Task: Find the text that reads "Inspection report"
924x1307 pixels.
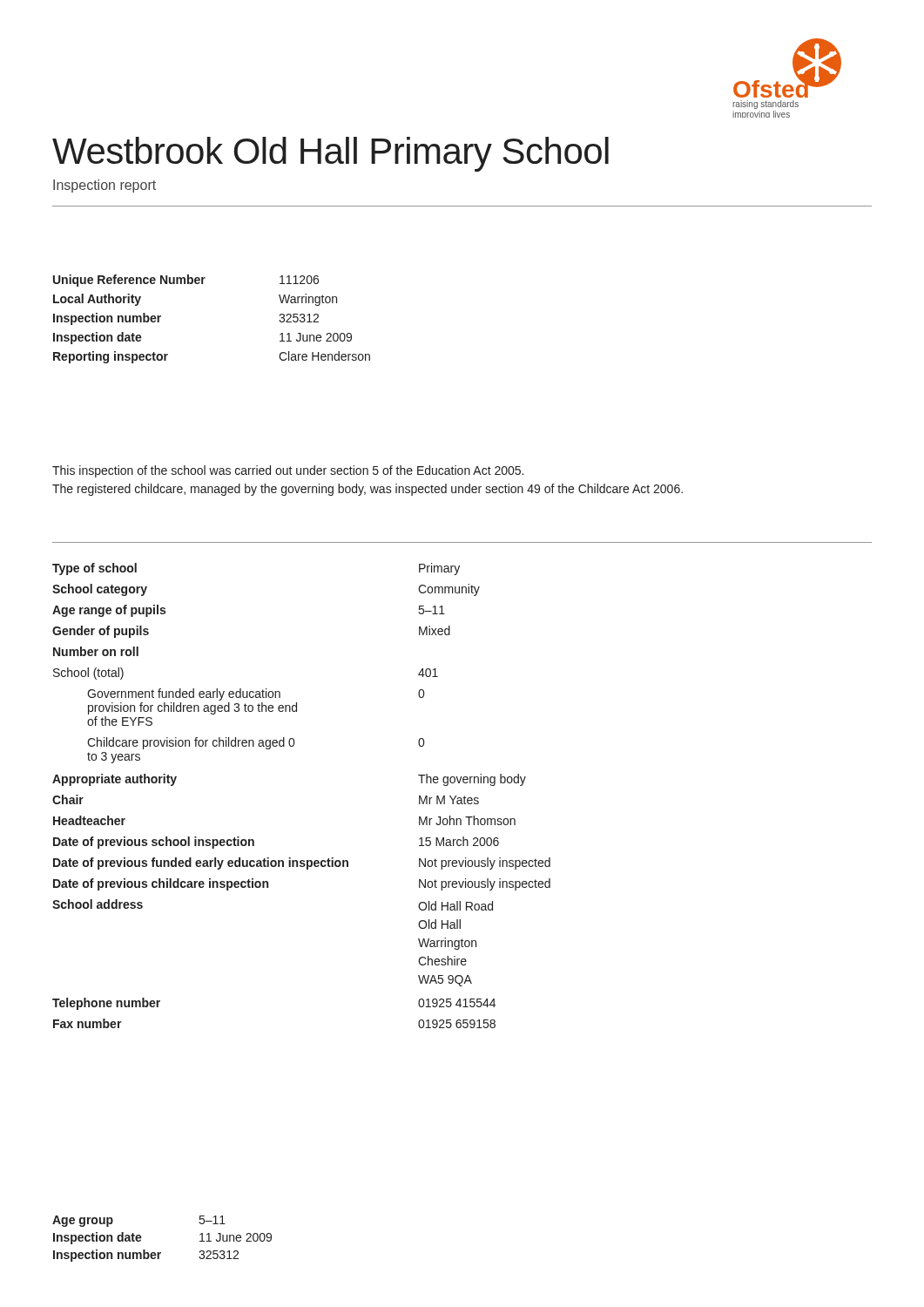Action: [x=104, y=185]
